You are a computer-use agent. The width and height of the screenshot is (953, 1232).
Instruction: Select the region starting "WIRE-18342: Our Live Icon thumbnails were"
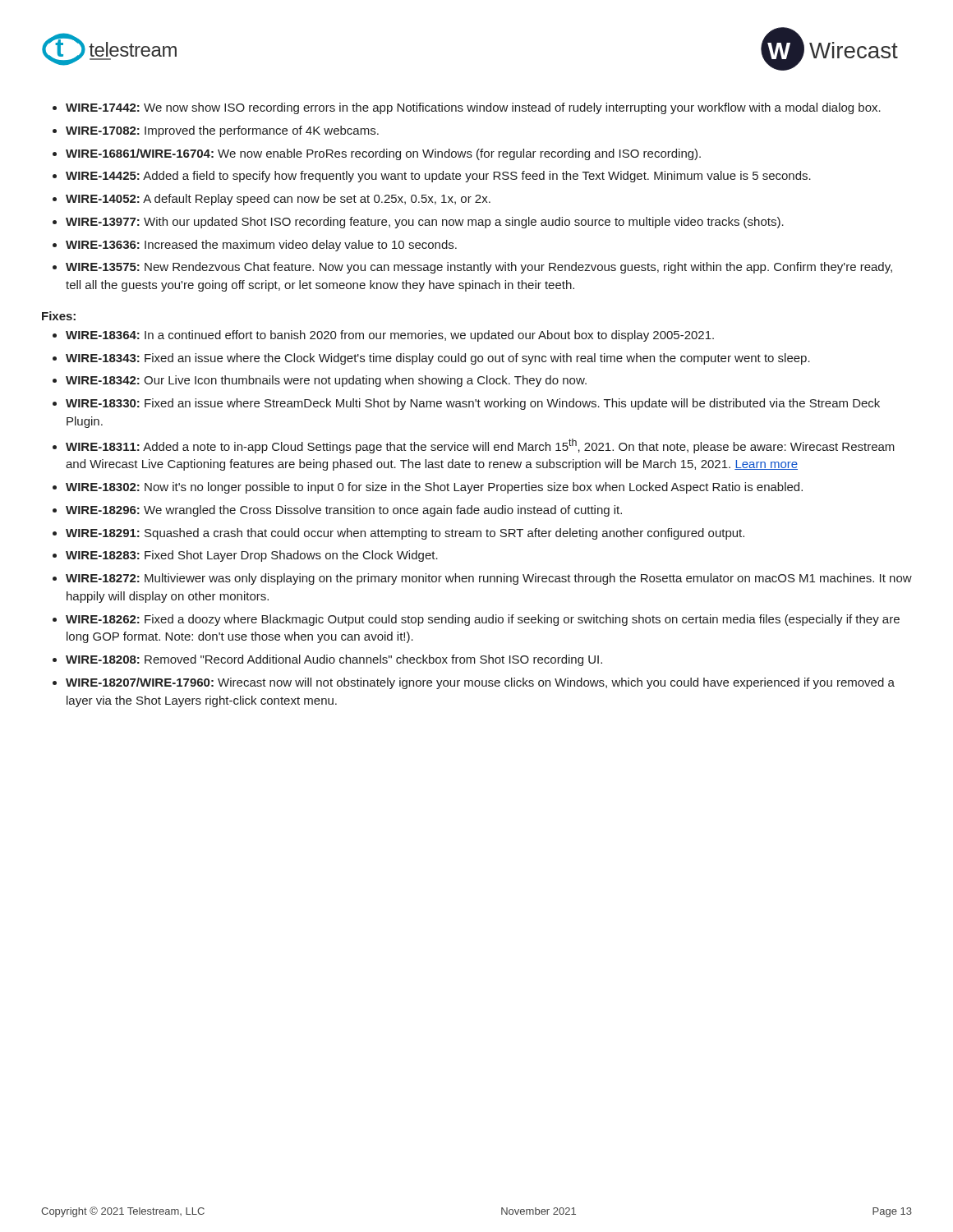(x=327, y=380)
